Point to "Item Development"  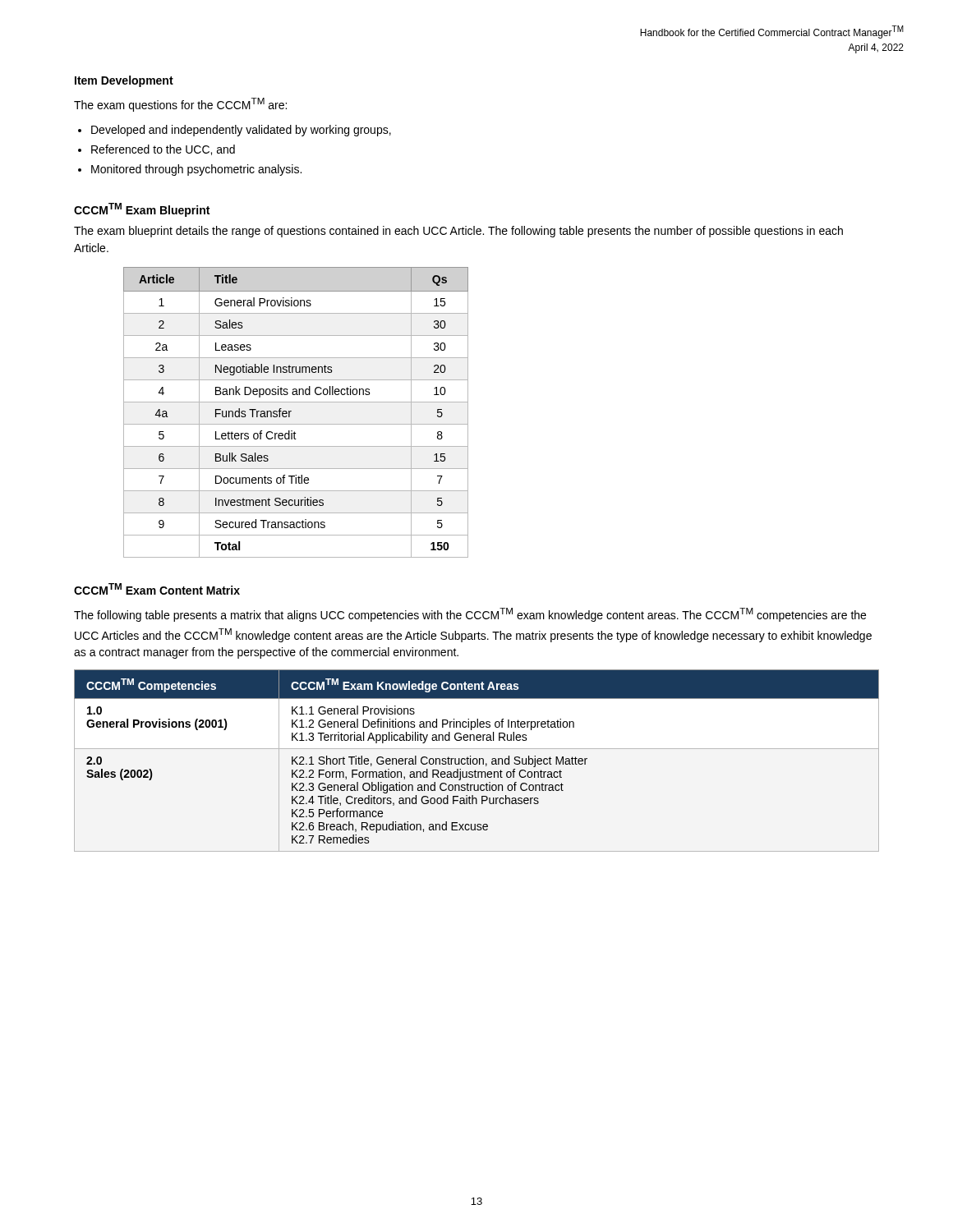(123, 81)
